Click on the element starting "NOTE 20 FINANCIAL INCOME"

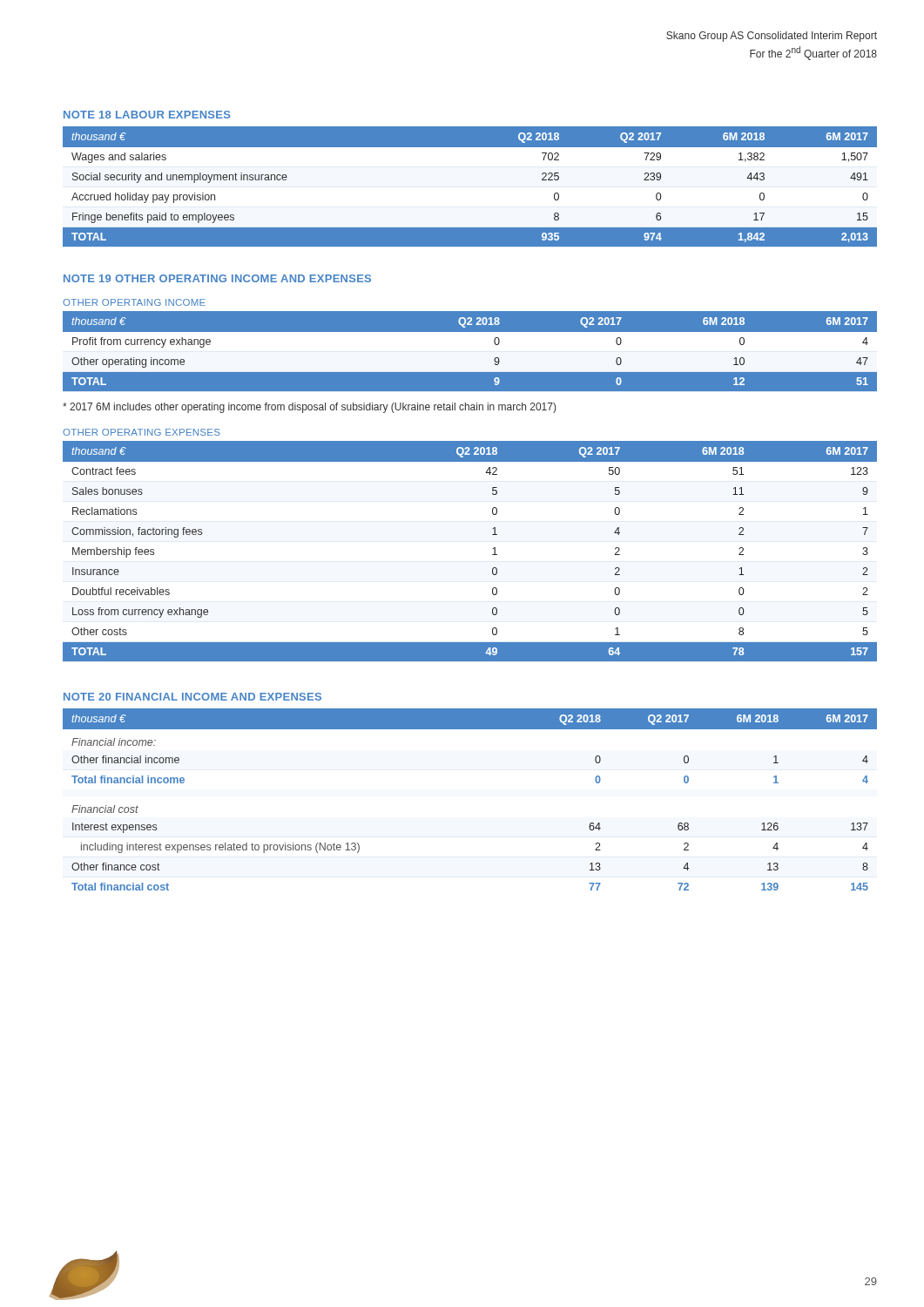click(192, 697)
